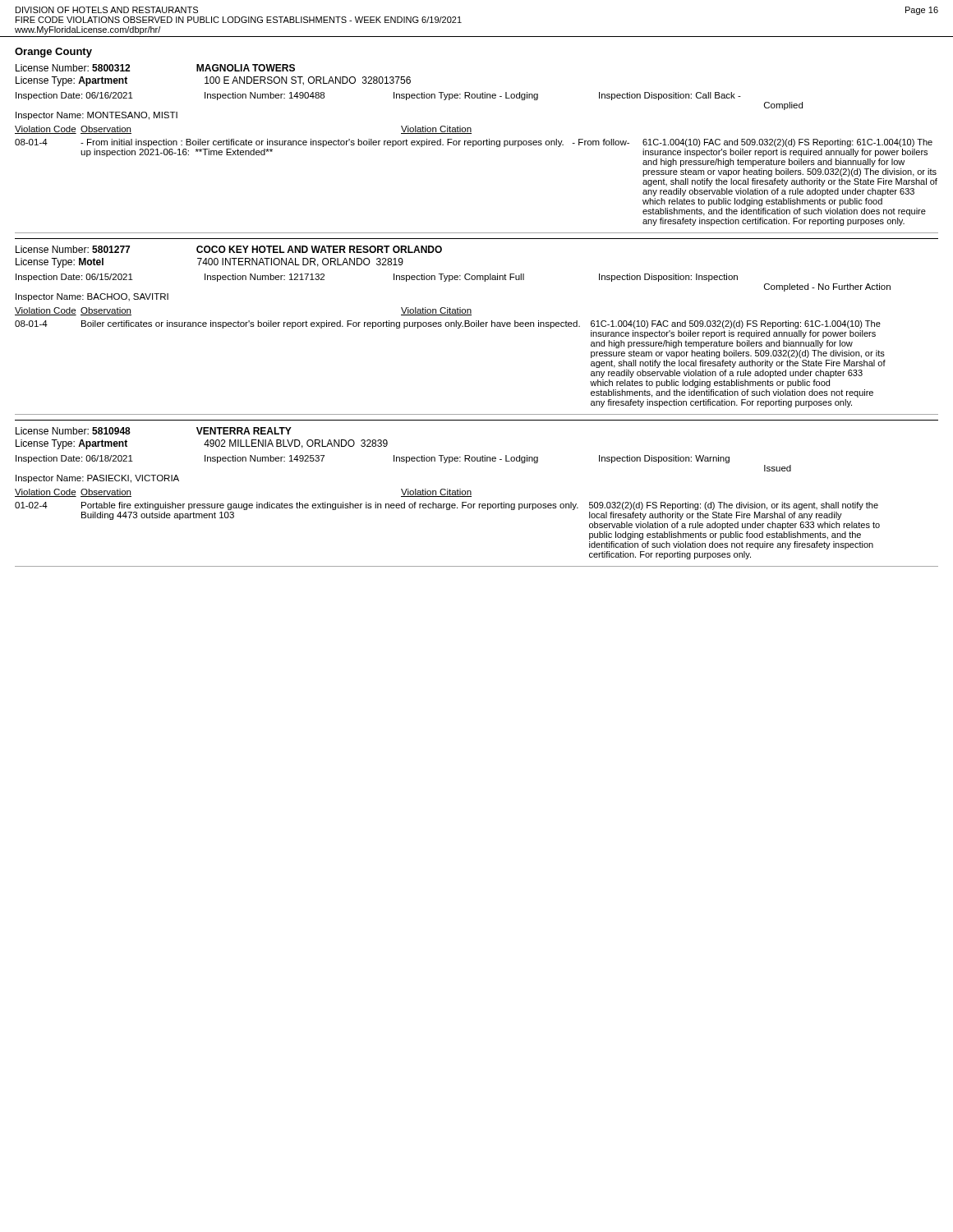Find the region starting "License Type: Motel 7400 INTERNATIONAL"
Image resolution: width=953 pixels, height=1232 pixels.
click(209, 262)
